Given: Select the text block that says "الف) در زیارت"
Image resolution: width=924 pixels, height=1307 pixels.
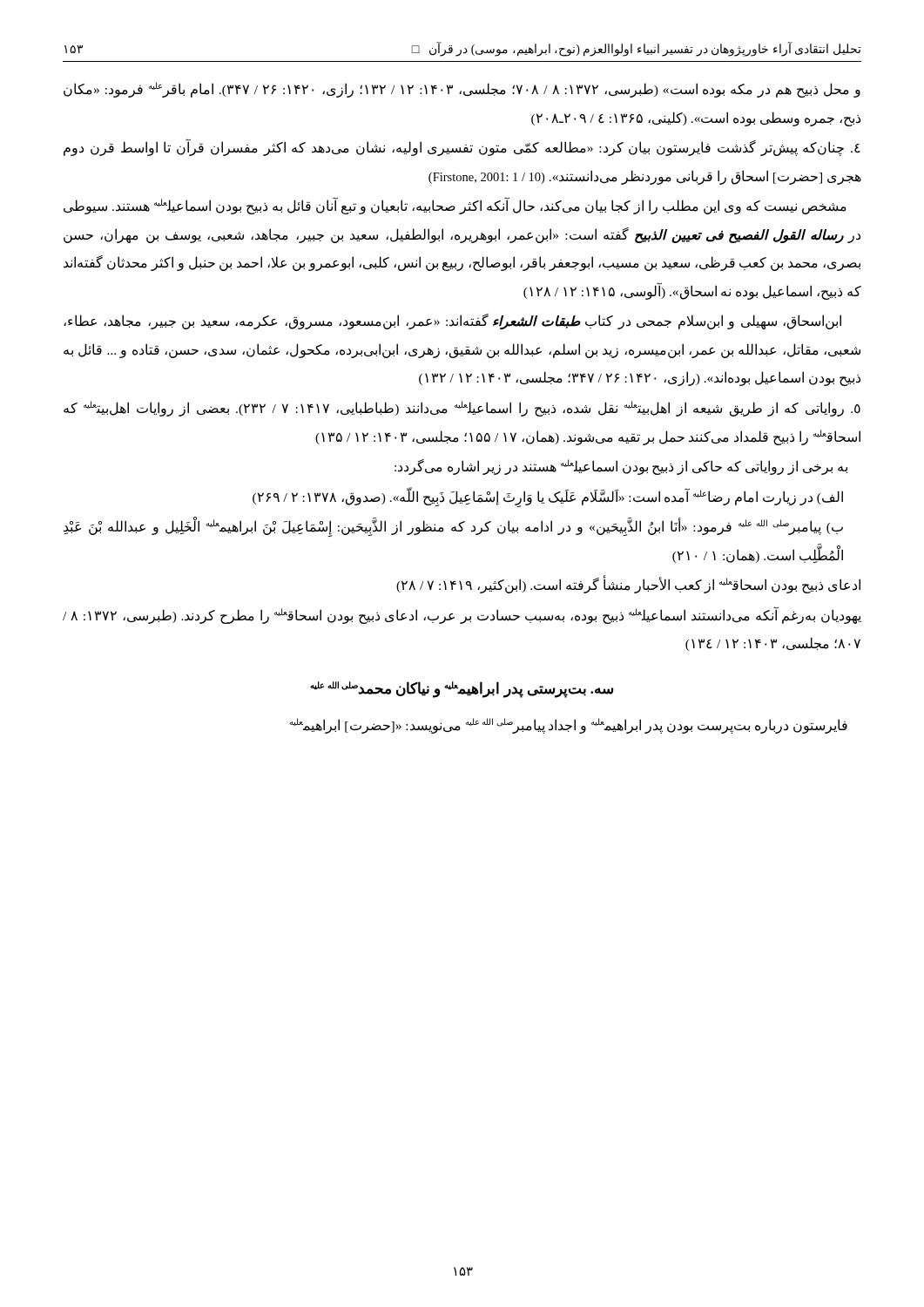Looking at the screenshot, I should pyautogui.click(x=548, y=496).
